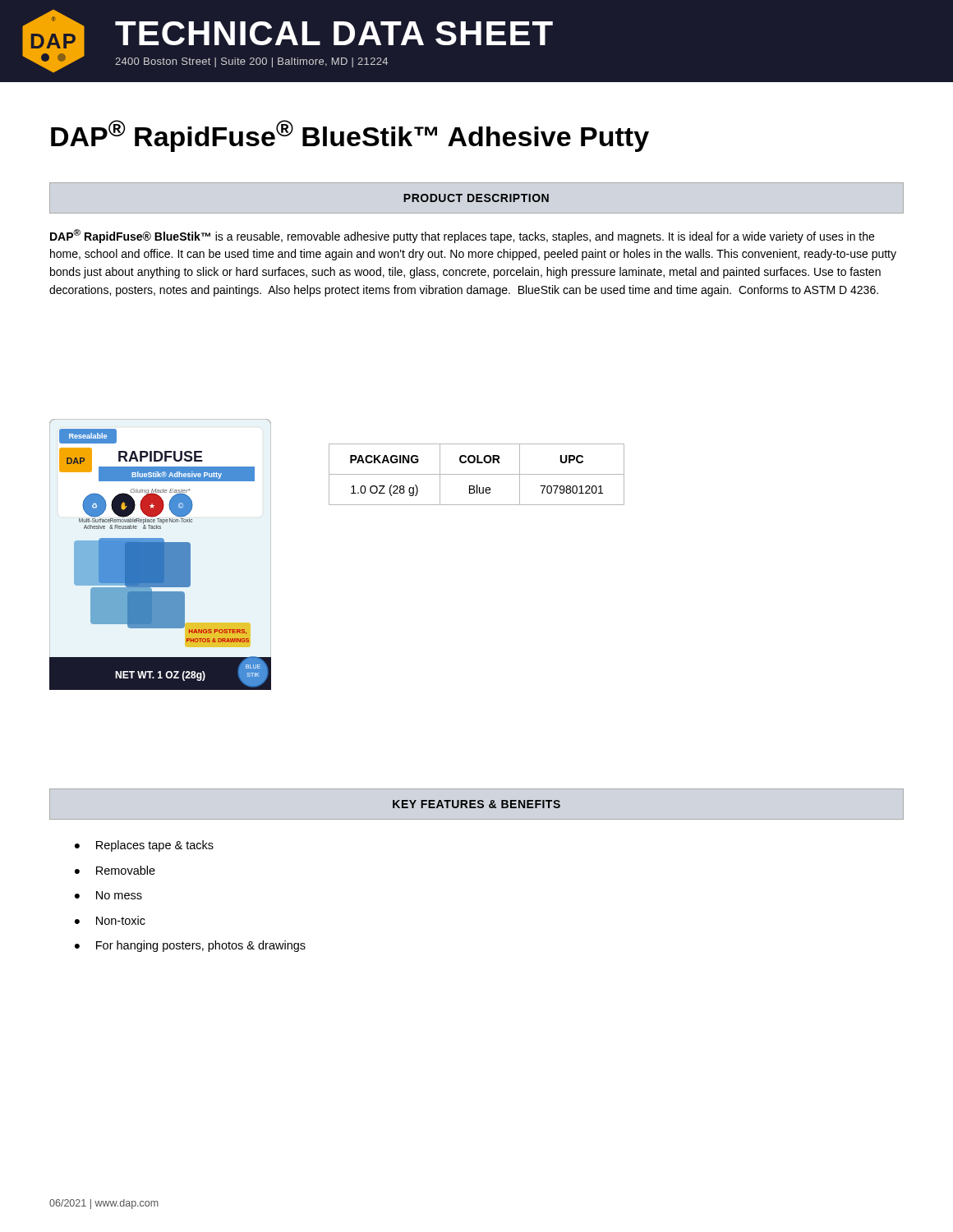
Task: Select the text starting "DAP® RapidFuse® BlueStik™ Adhesive Putty"
Action: pos(476,130)
